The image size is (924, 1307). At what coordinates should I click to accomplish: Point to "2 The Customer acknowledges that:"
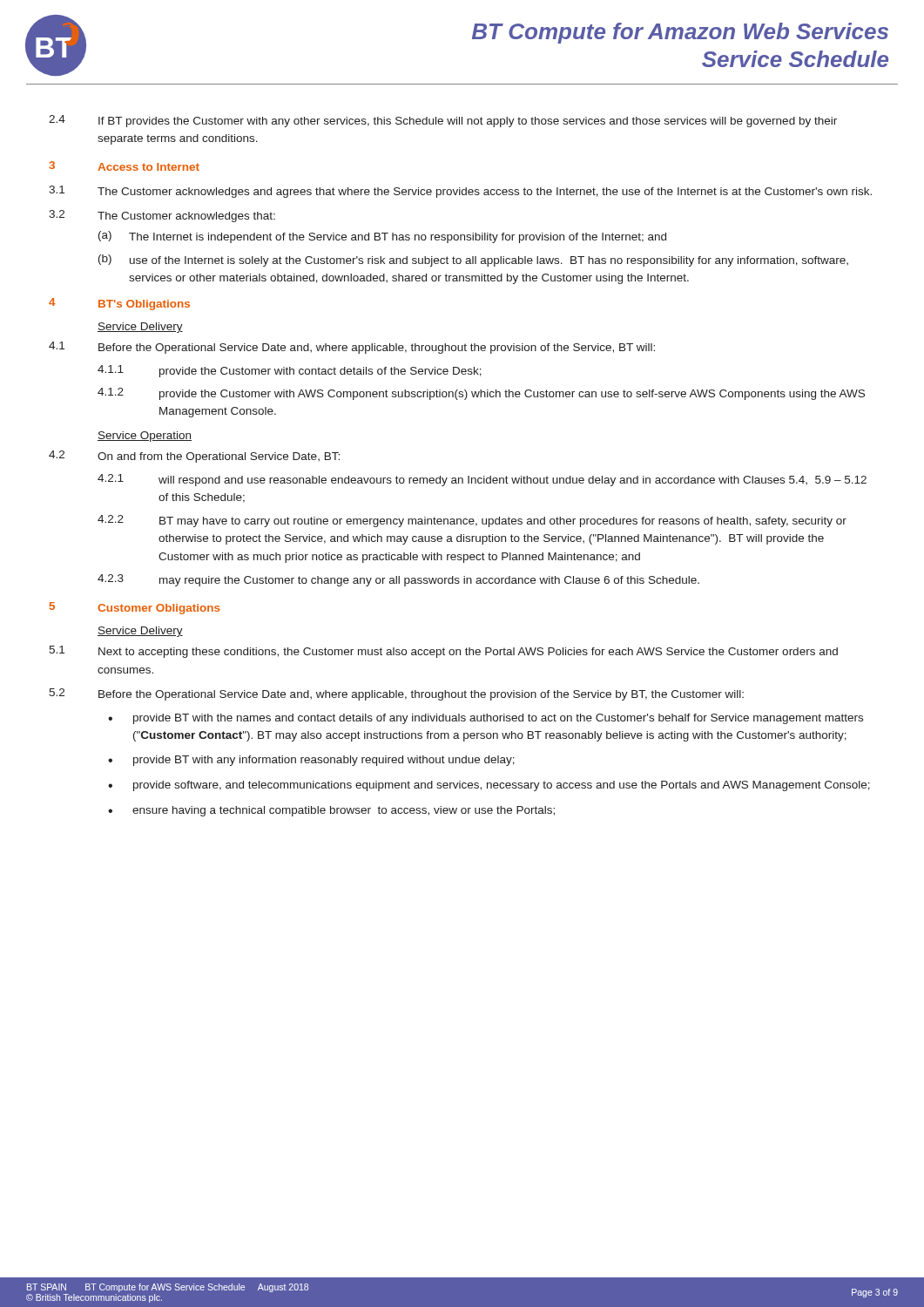pyautogui.click(x=162, y=216)
